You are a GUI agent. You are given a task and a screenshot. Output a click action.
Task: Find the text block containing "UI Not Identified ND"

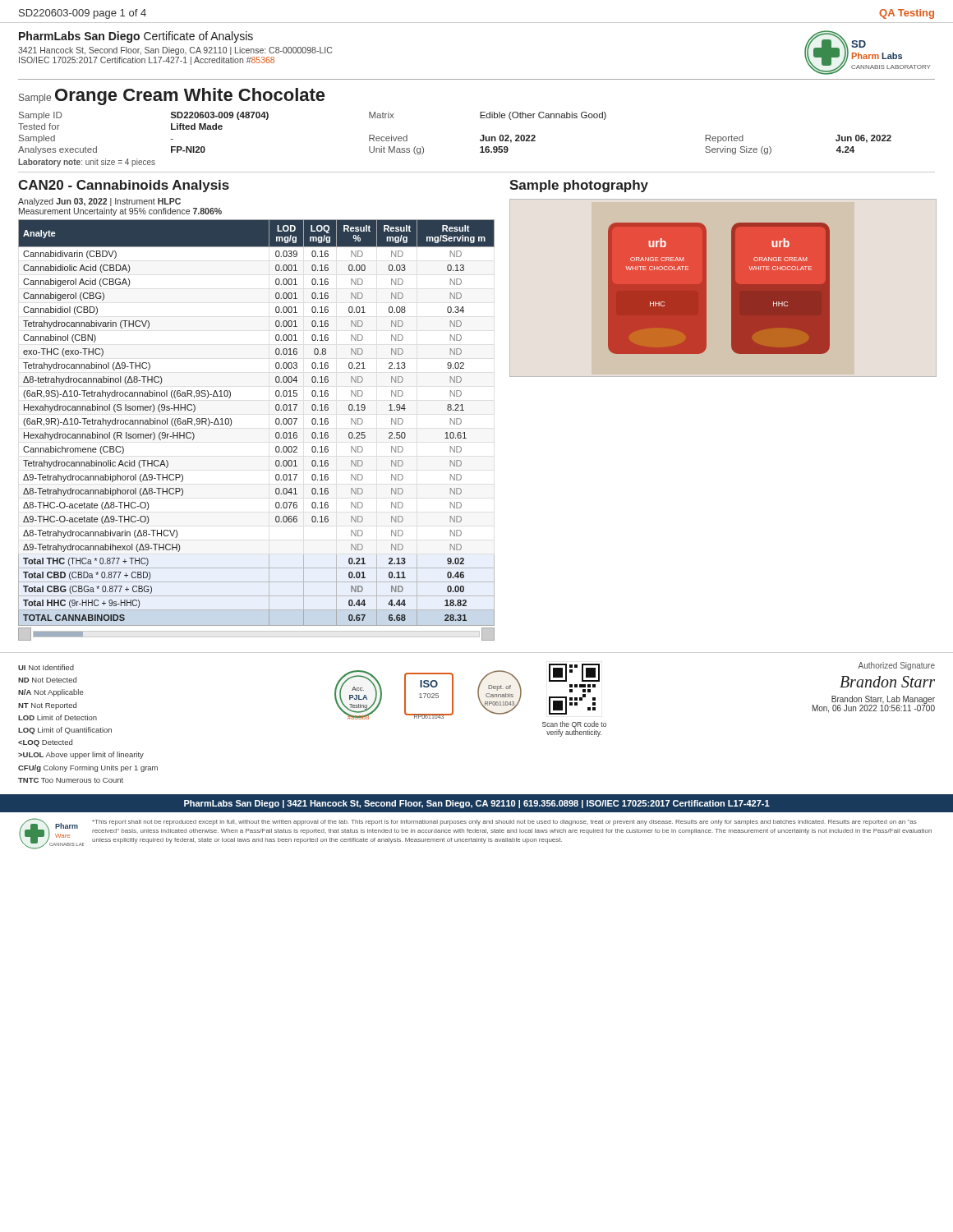coord(88,723)
